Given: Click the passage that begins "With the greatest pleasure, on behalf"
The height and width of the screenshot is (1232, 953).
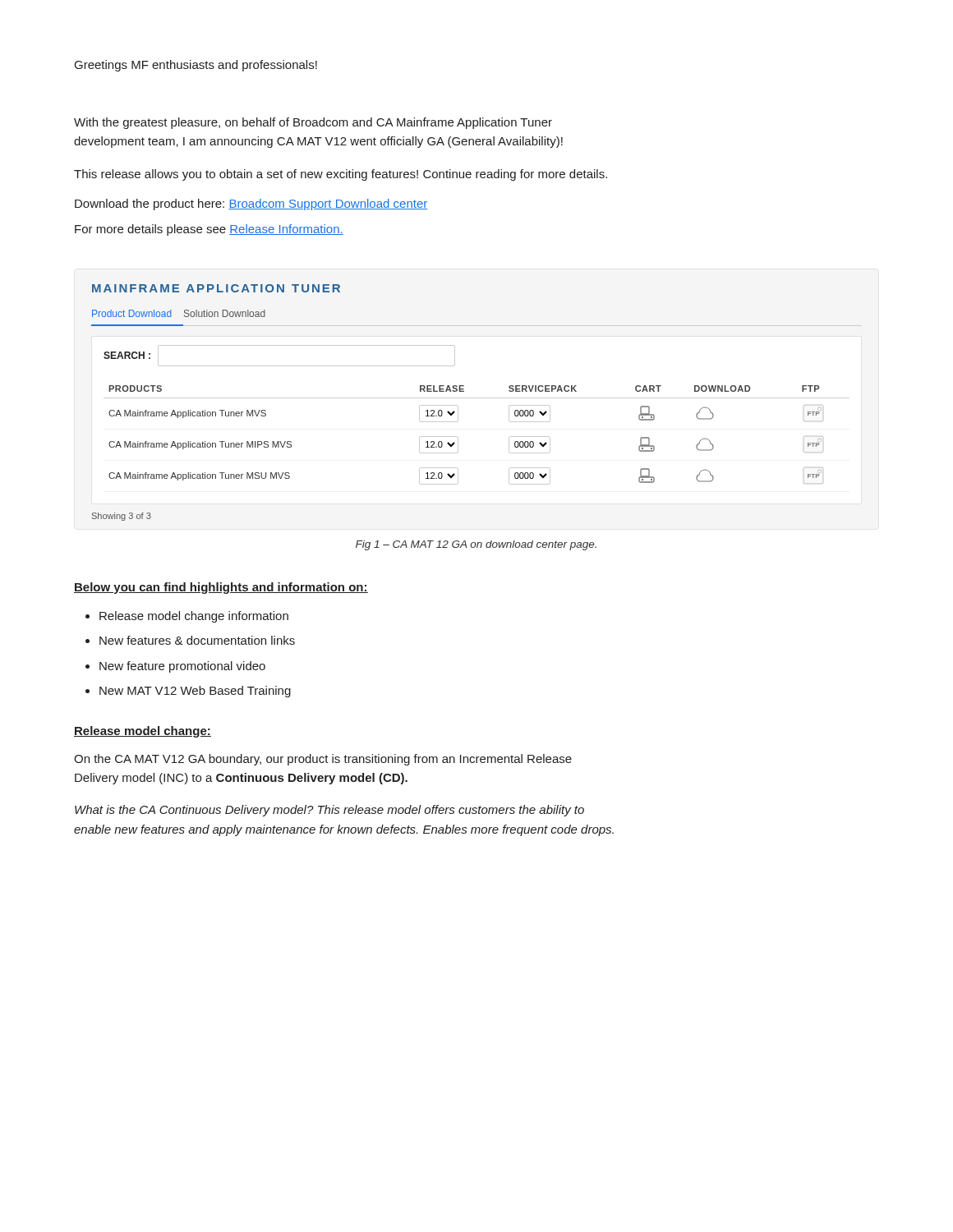Looking at the screenshot, I should pos(319,132).
